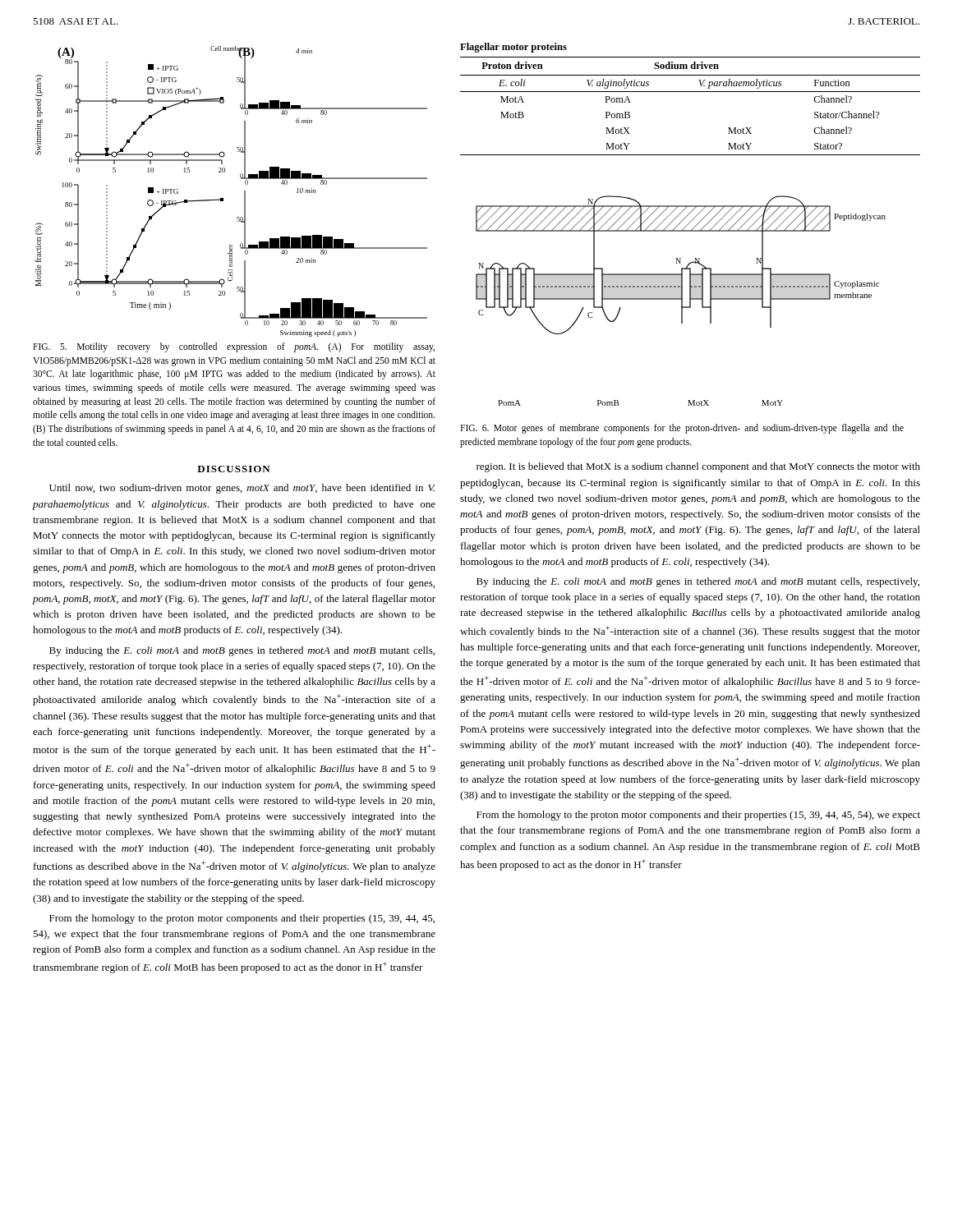Viewport: 953px width, 1232px height.
Task: Where is the passage that starts "Until now, two sodium-driven"?
Action: [x=234, y=728]
